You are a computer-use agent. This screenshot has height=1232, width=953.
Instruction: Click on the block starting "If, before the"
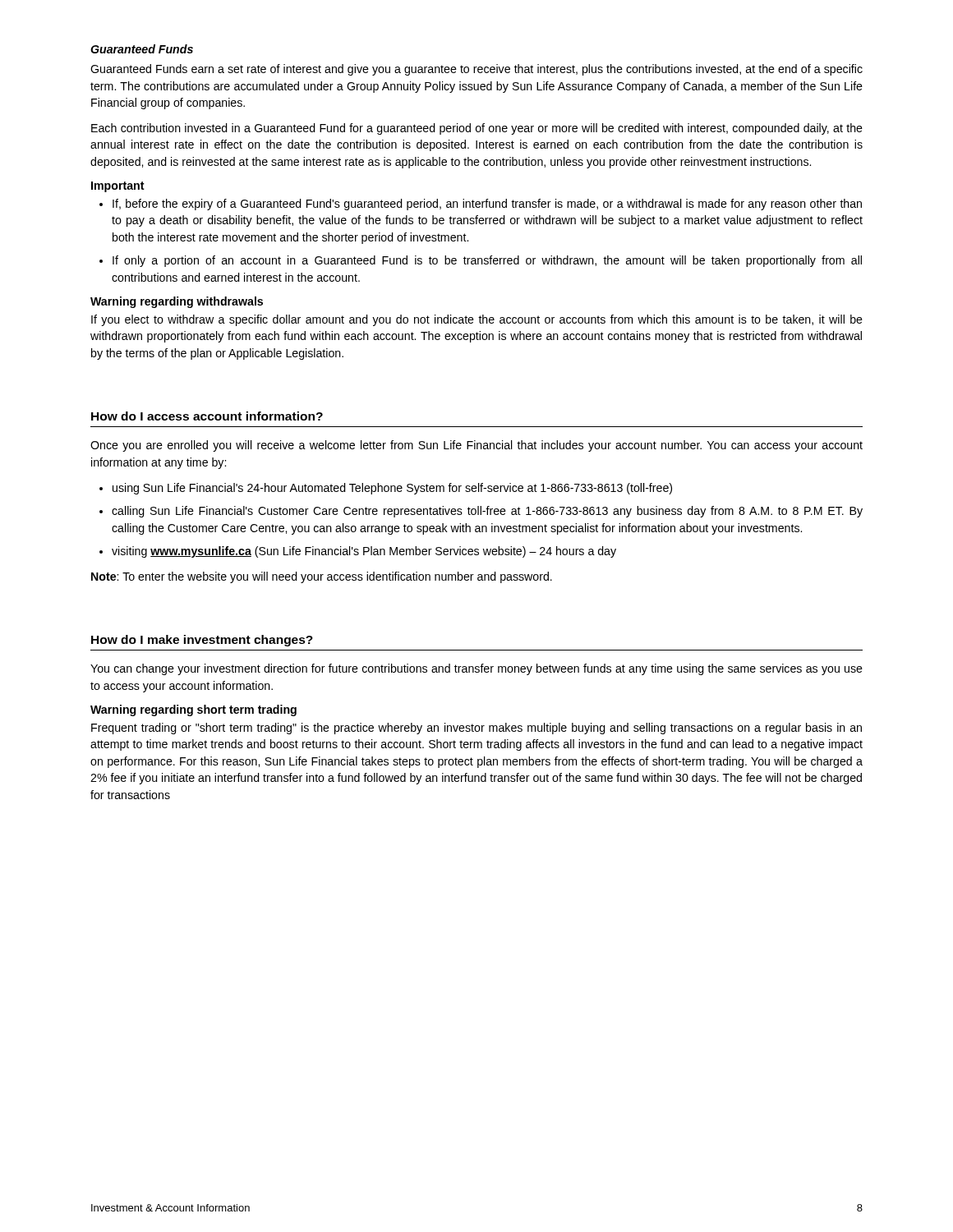click(x=476, y=241)
